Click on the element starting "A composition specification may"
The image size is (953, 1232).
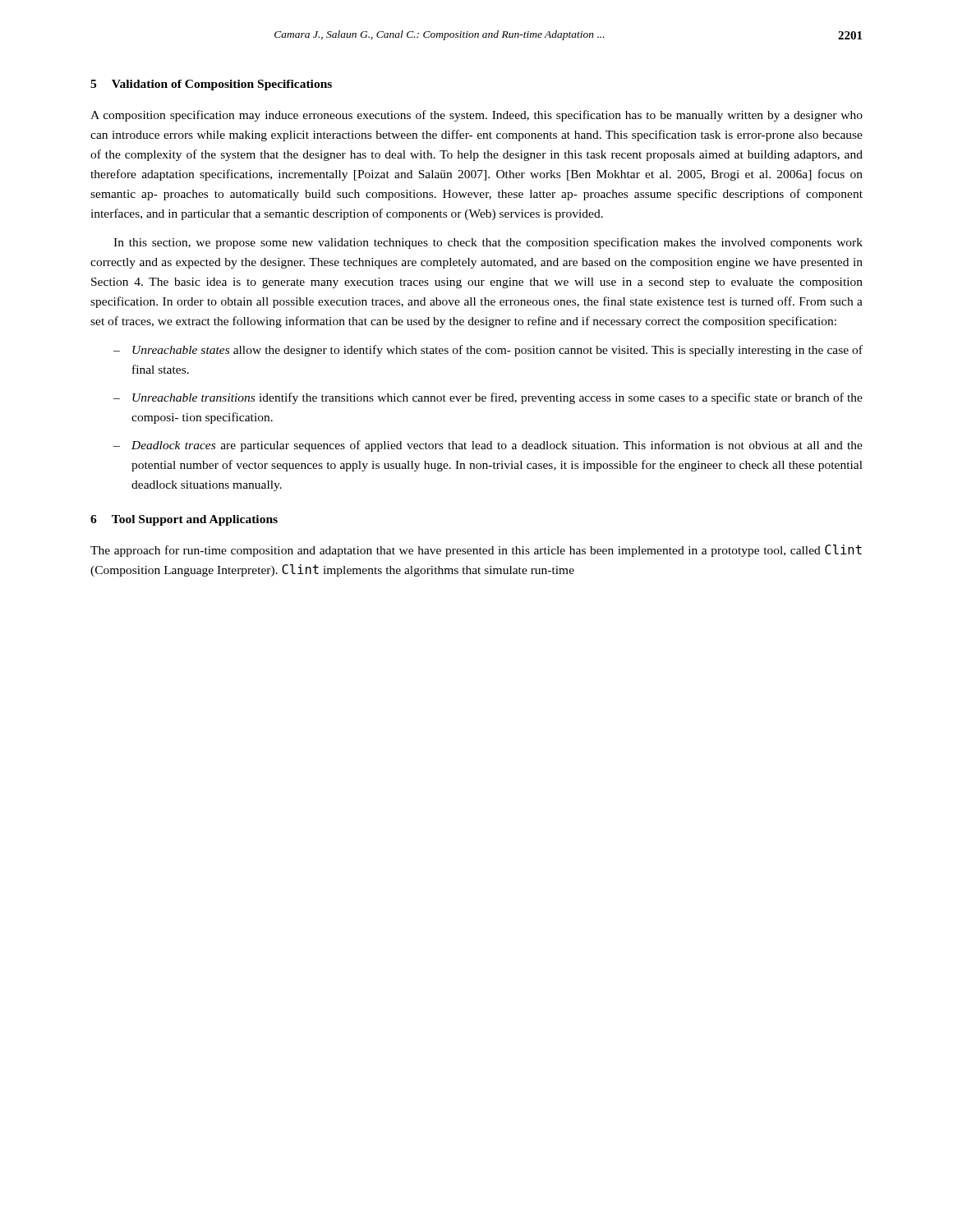(476, 164)
